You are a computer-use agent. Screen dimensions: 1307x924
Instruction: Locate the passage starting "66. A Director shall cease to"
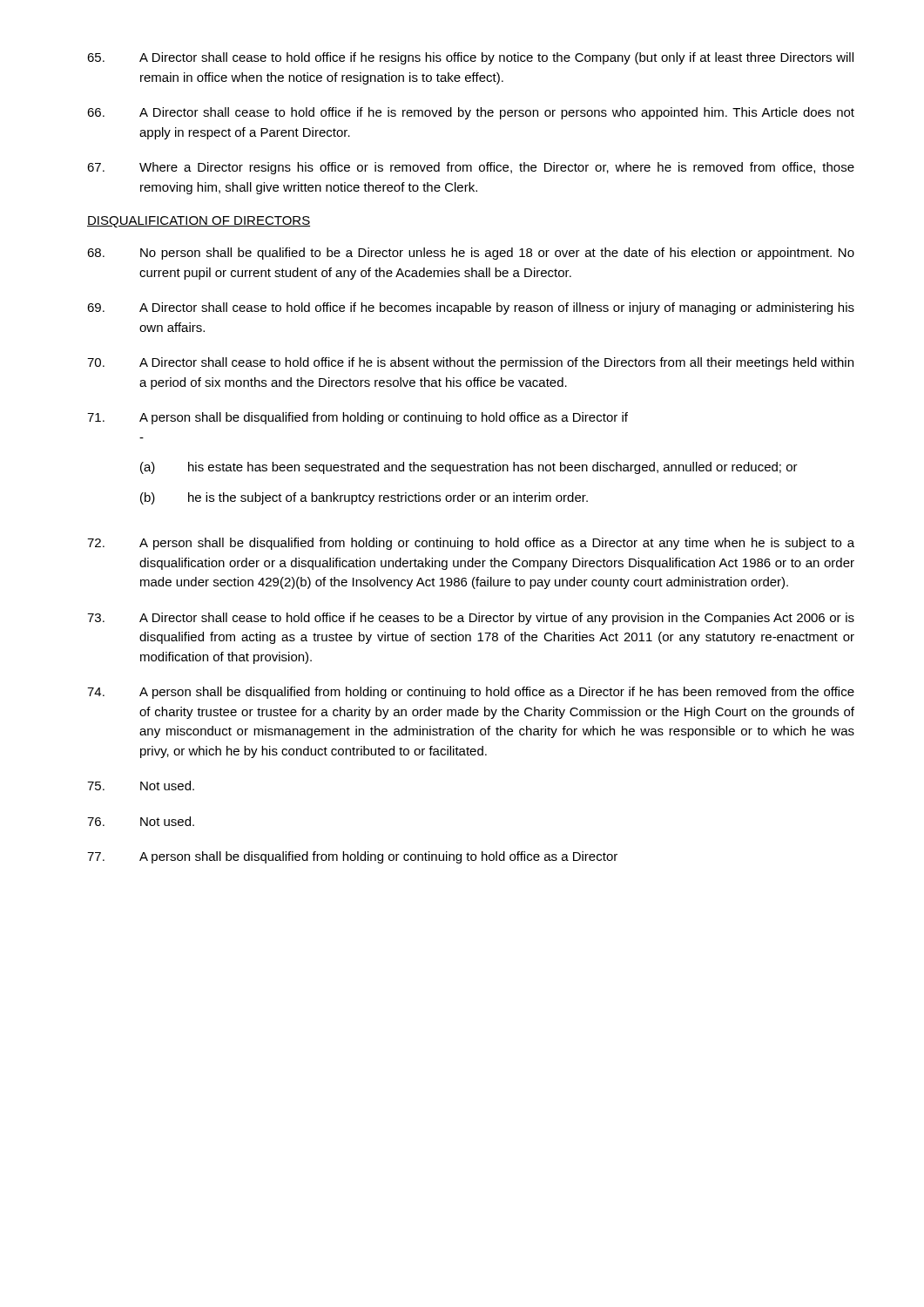[x=471, y=122]
